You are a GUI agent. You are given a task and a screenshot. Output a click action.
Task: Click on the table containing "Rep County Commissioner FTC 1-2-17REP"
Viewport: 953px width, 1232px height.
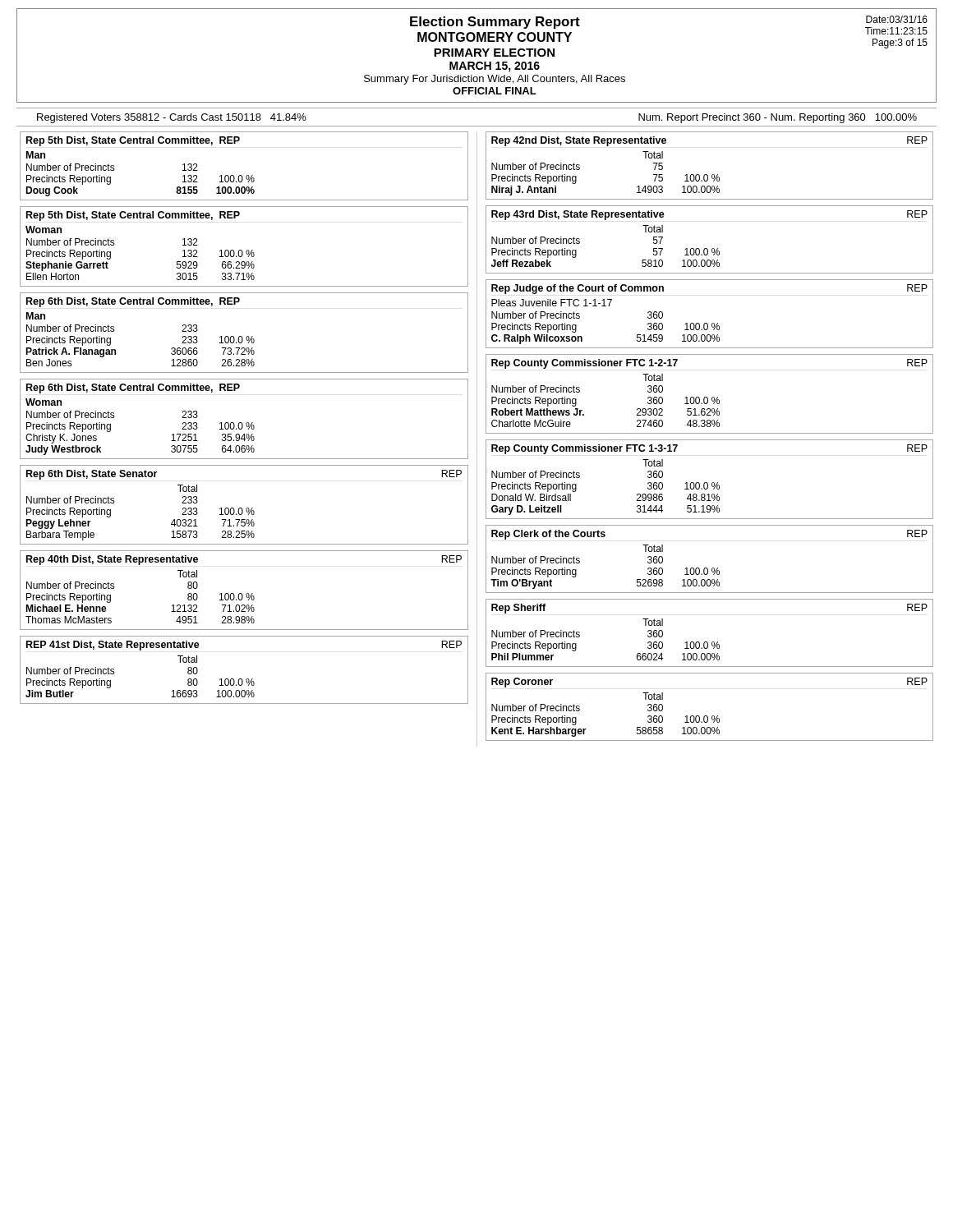(x=709, y=394)
